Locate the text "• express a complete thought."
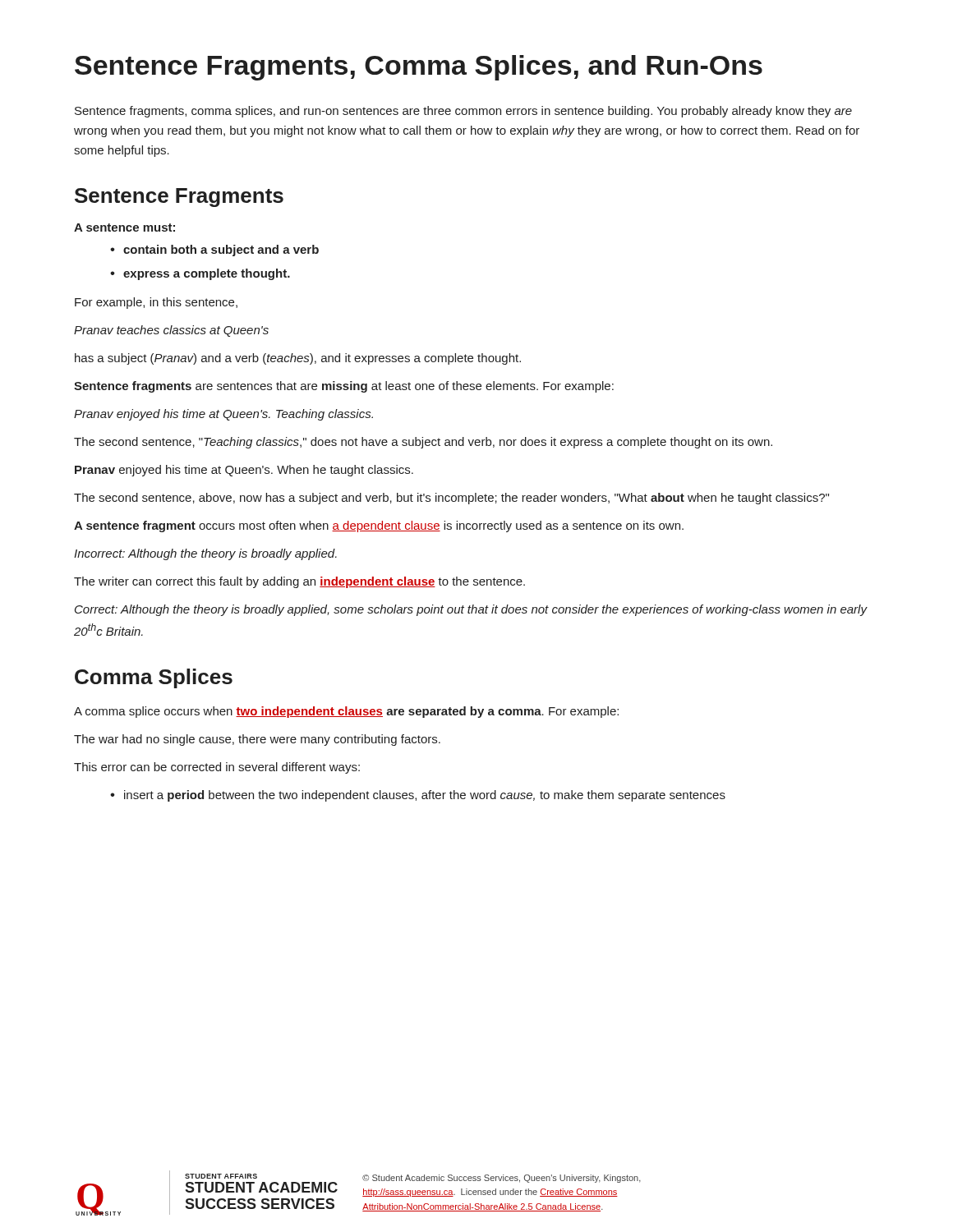Viewport: 953px width, 1232px height. [200, 274]
